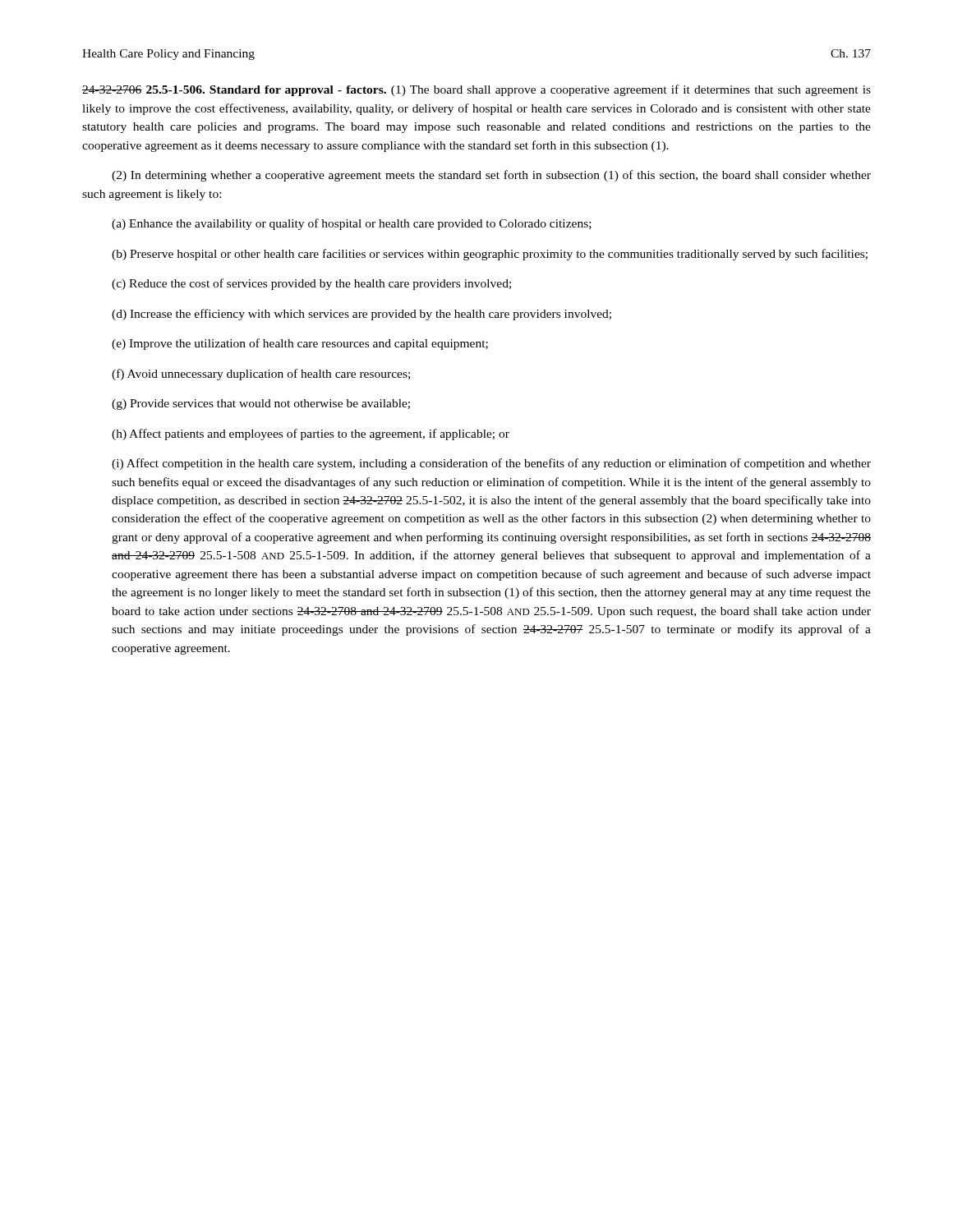Find the element starting "(g) Provide services that"
Image resolution: width=953 pixels, height=1232 pixels.
pyautogui.click(x=261, y=403)
